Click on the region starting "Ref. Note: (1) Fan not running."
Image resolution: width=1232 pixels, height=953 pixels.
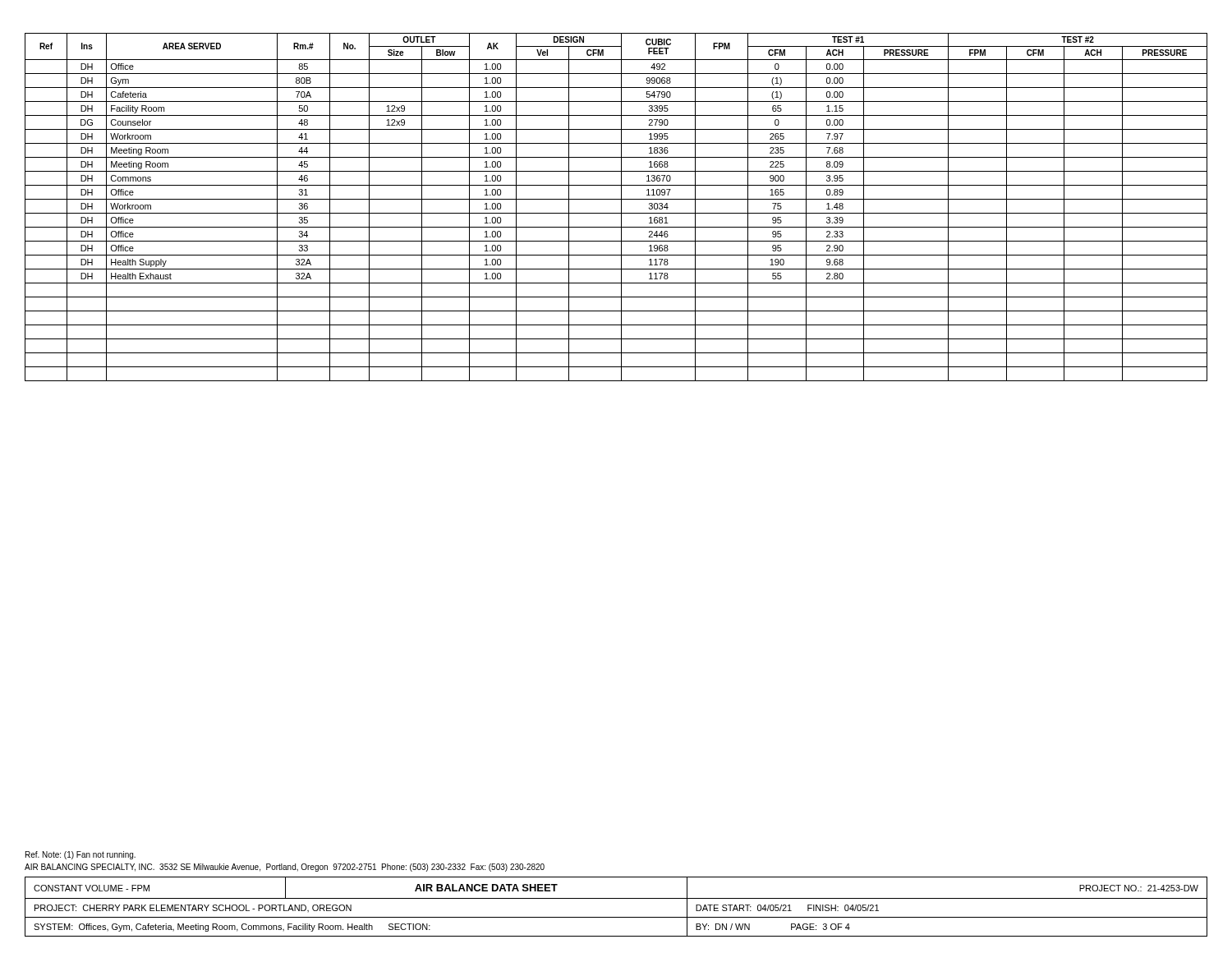pos(80,855)
